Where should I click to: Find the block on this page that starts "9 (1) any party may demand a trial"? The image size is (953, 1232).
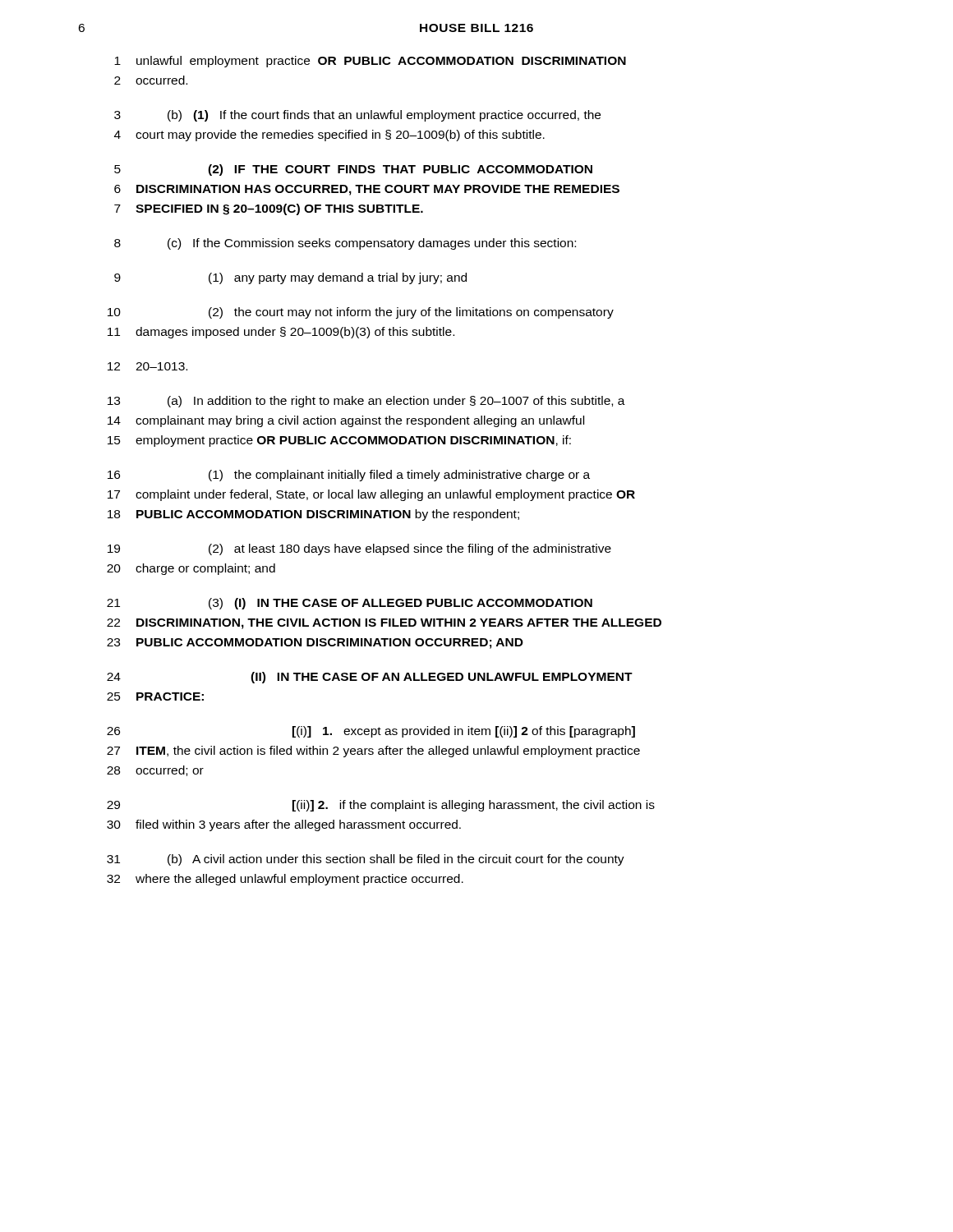[x=476, y=278]
